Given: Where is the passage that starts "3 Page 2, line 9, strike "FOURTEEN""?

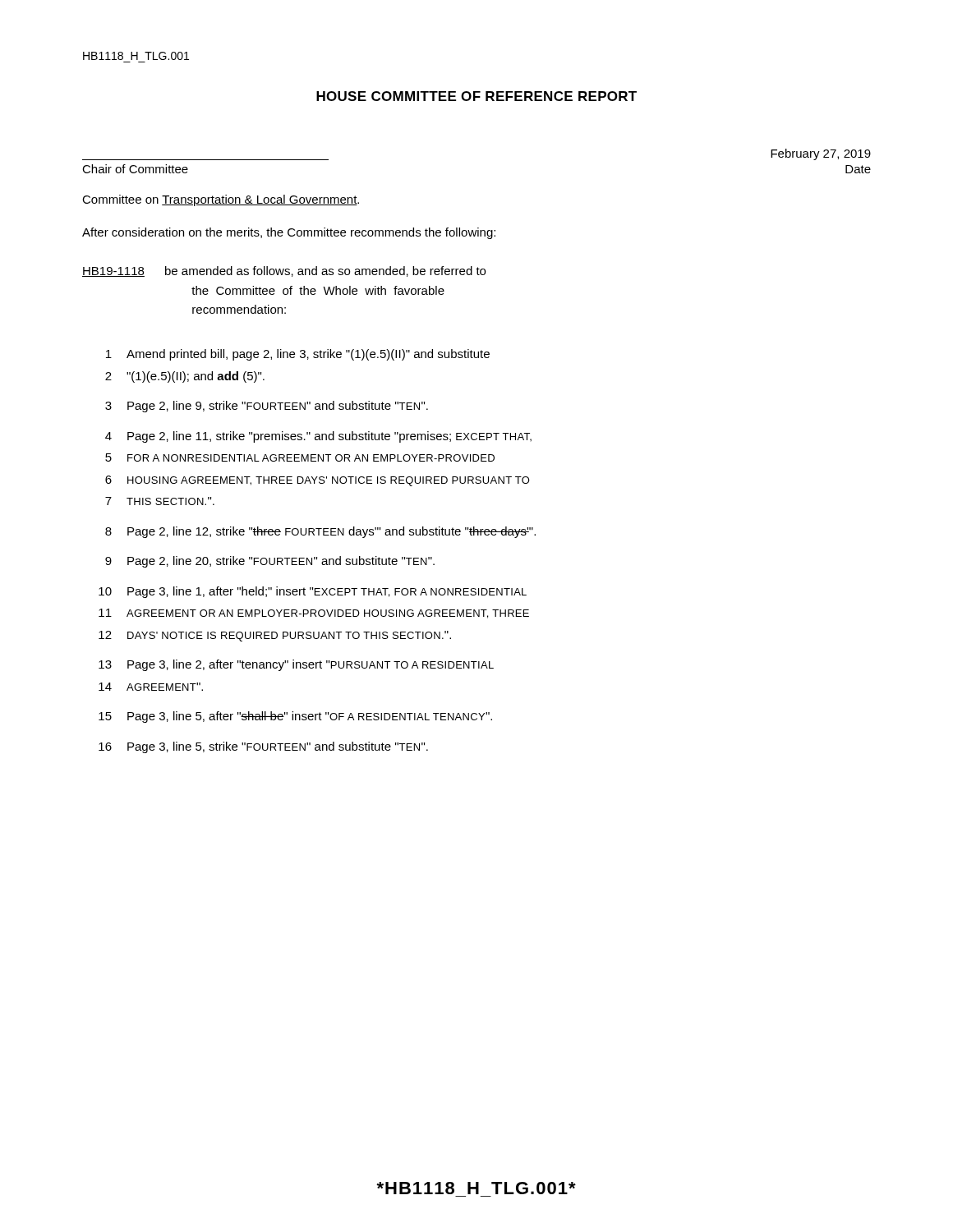Looking at the screenshot, I should [x=267, y=407].
